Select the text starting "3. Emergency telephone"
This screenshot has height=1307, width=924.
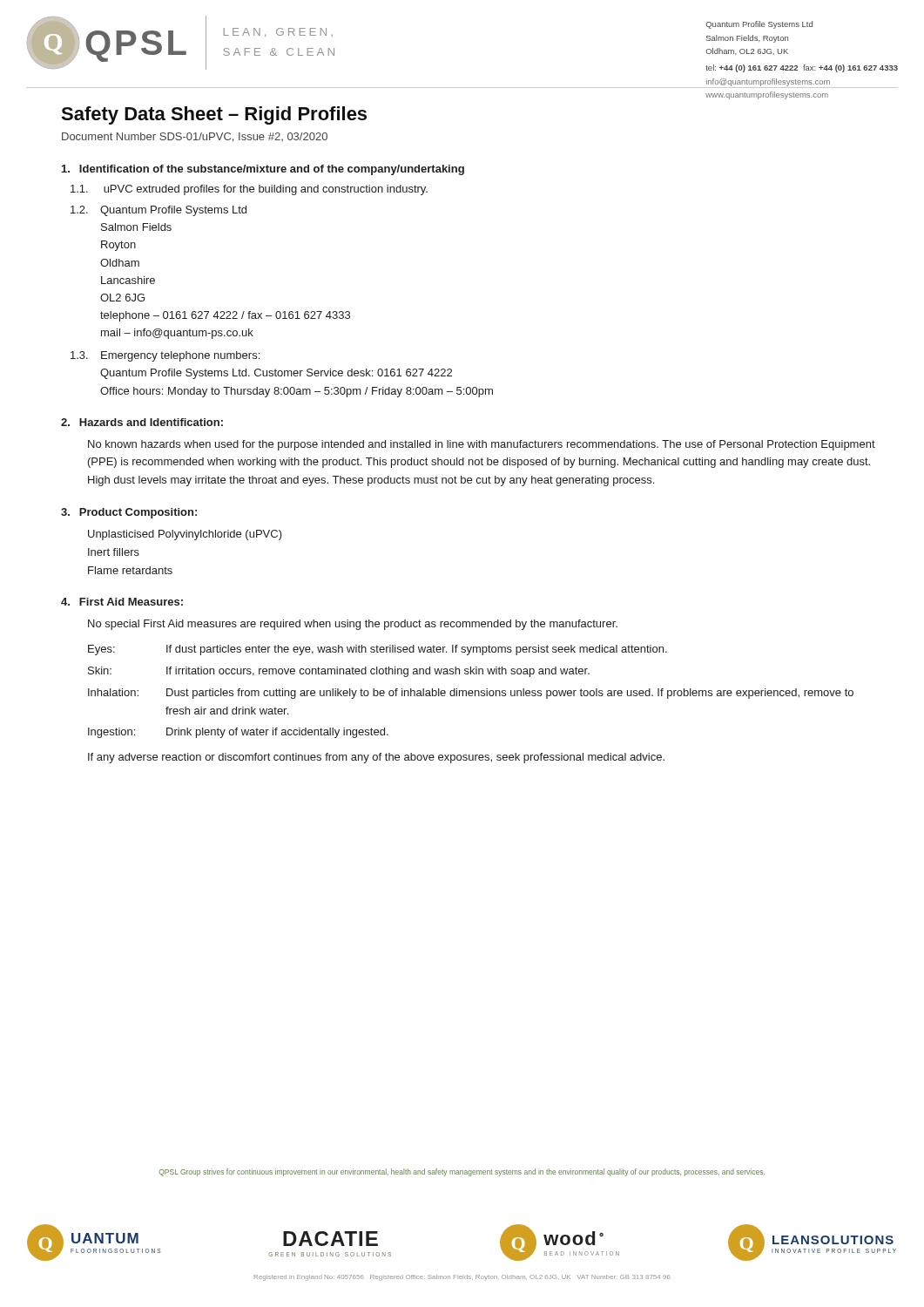pos(165,356)
